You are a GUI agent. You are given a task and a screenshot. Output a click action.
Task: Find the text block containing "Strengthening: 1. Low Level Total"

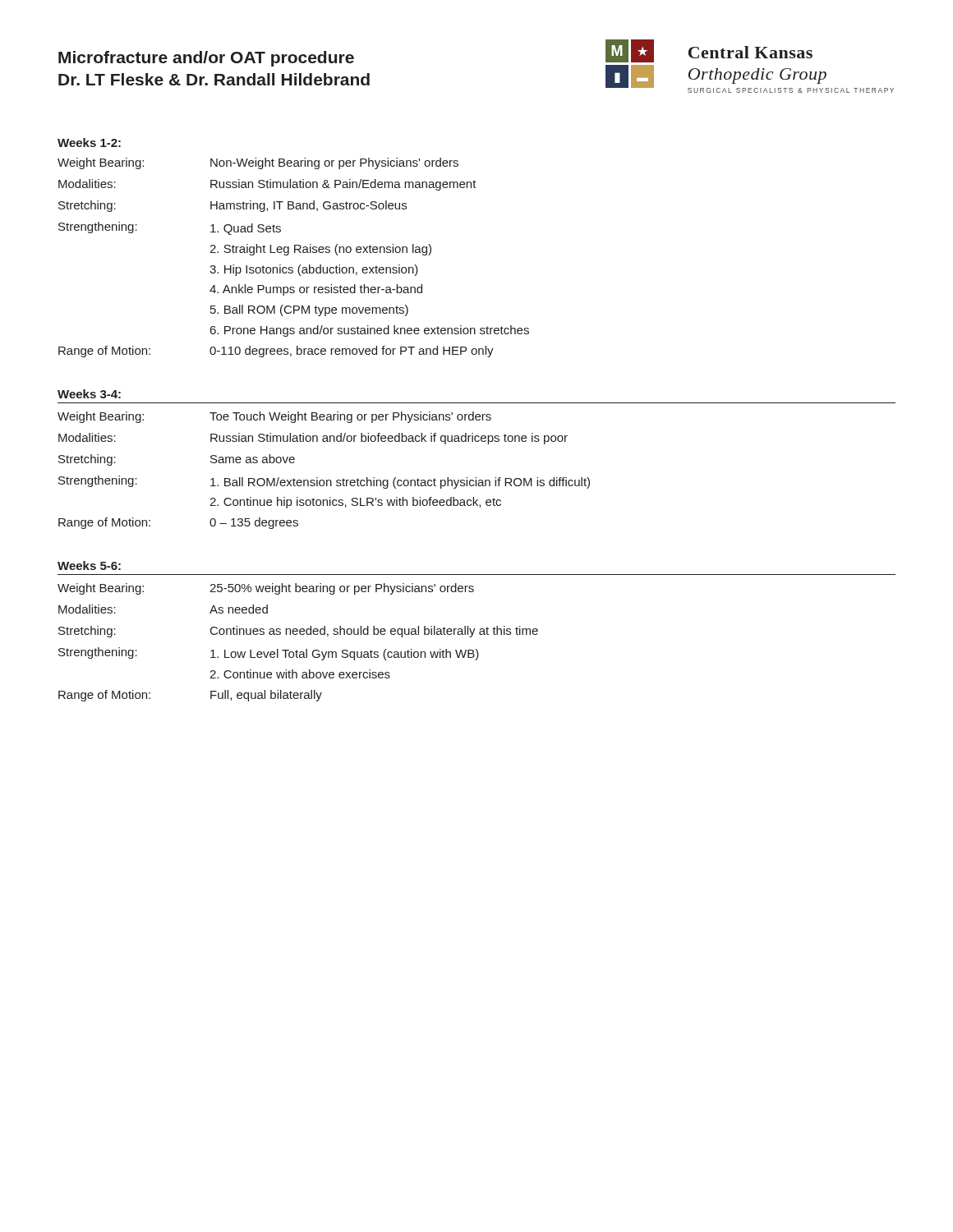(476, 663)
